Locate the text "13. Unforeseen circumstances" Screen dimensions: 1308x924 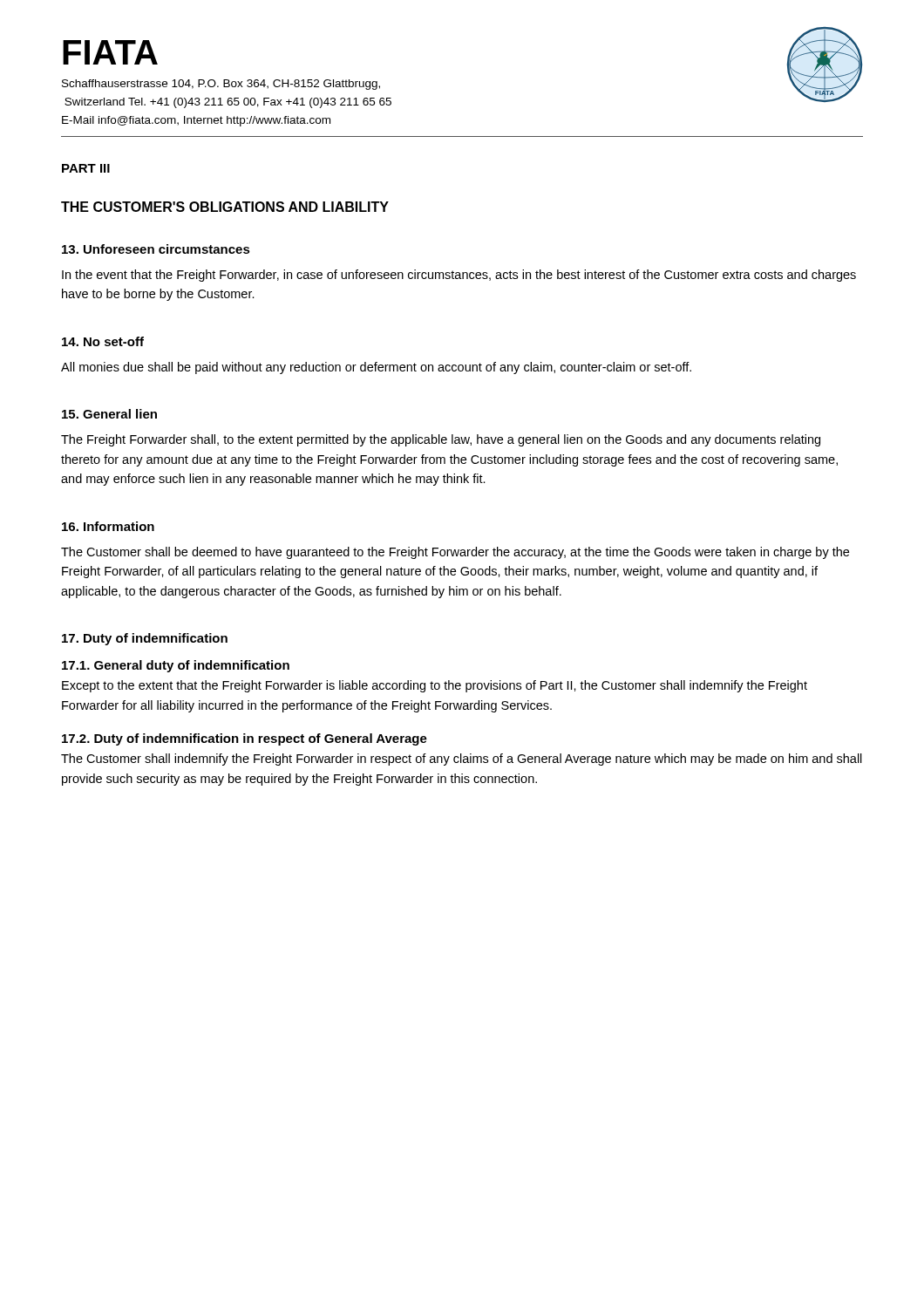pos(155,249)
